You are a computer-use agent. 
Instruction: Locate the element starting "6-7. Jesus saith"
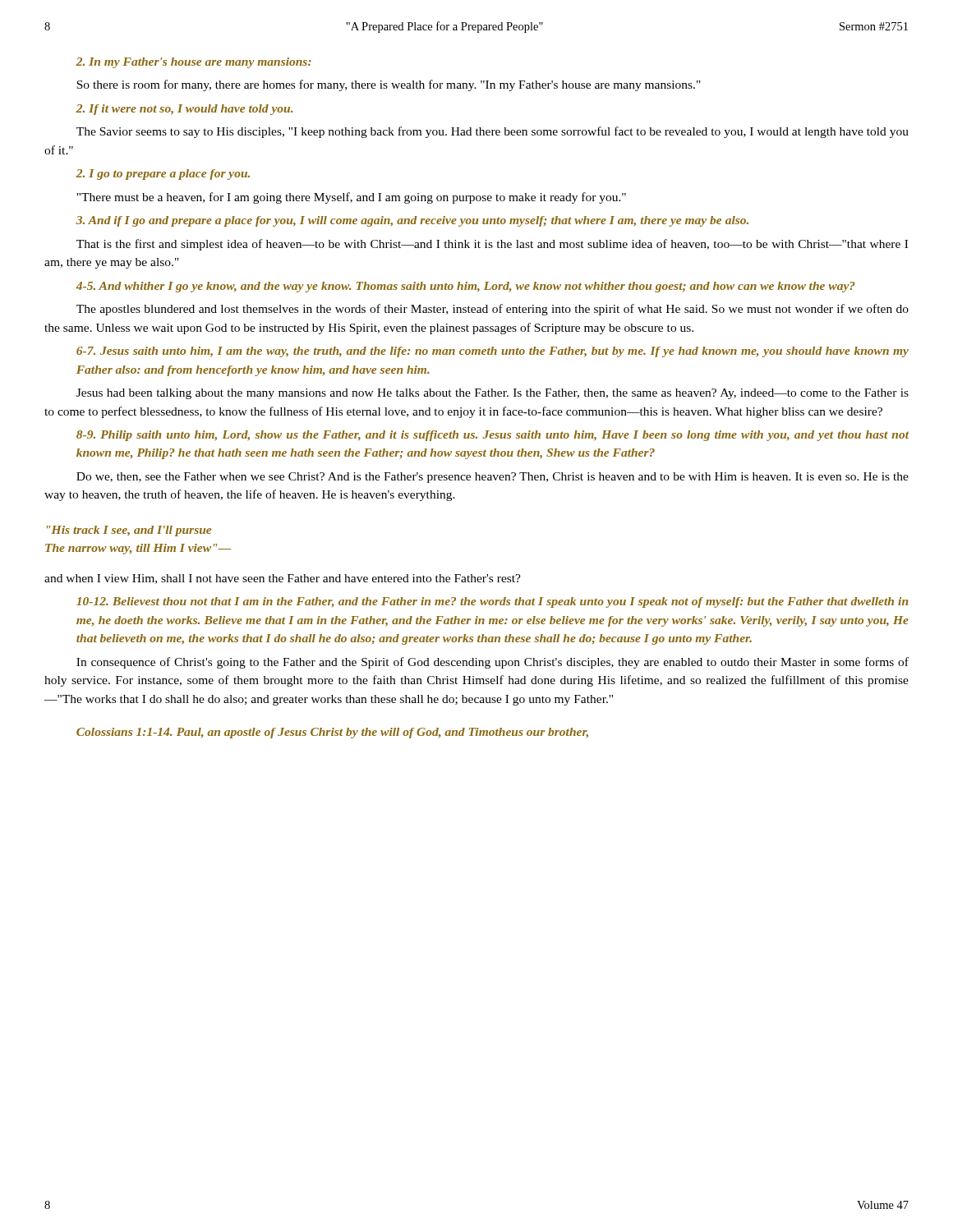point(492,360)
